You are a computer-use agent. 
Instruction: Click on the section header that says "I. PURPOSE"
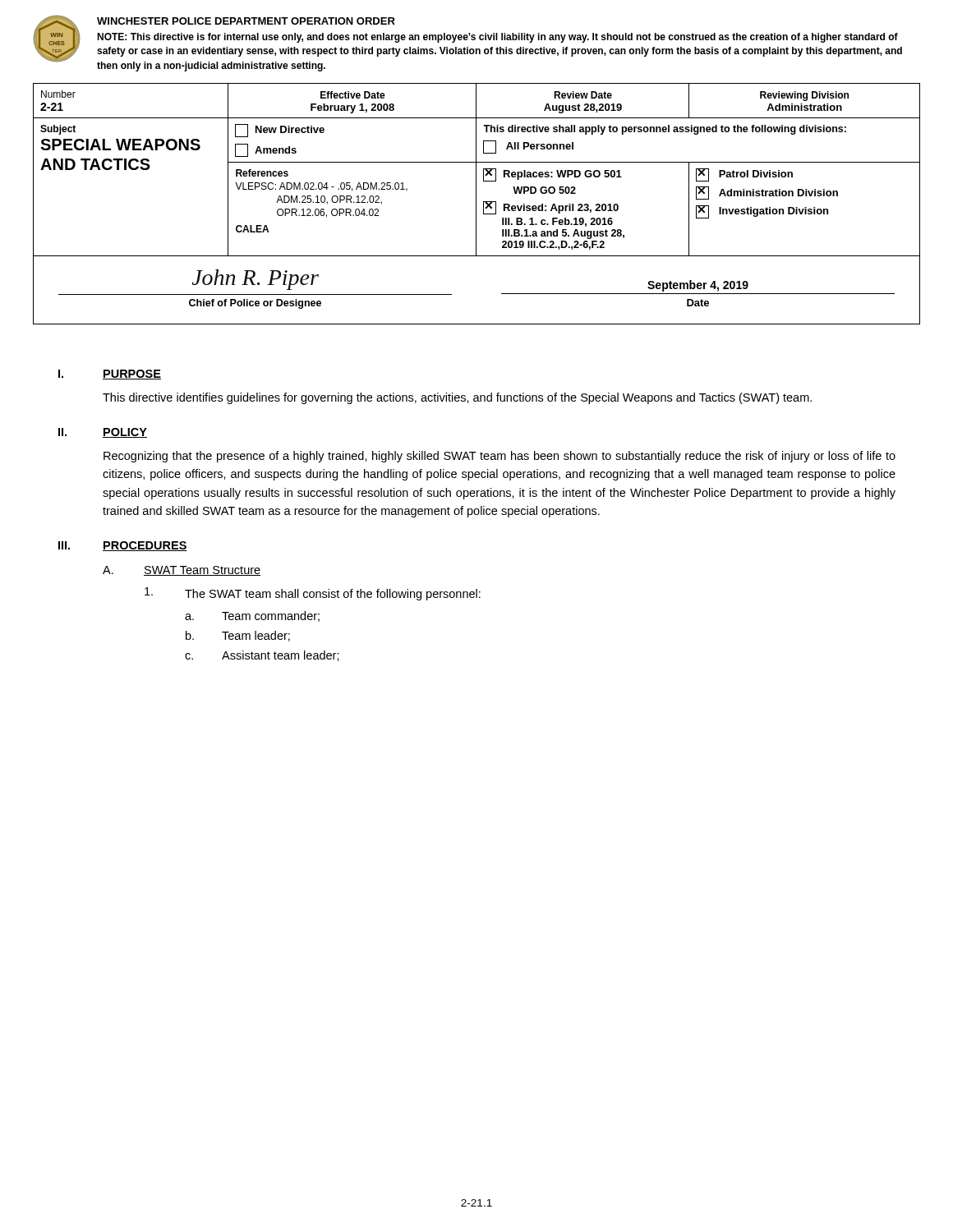pos(109,374)
